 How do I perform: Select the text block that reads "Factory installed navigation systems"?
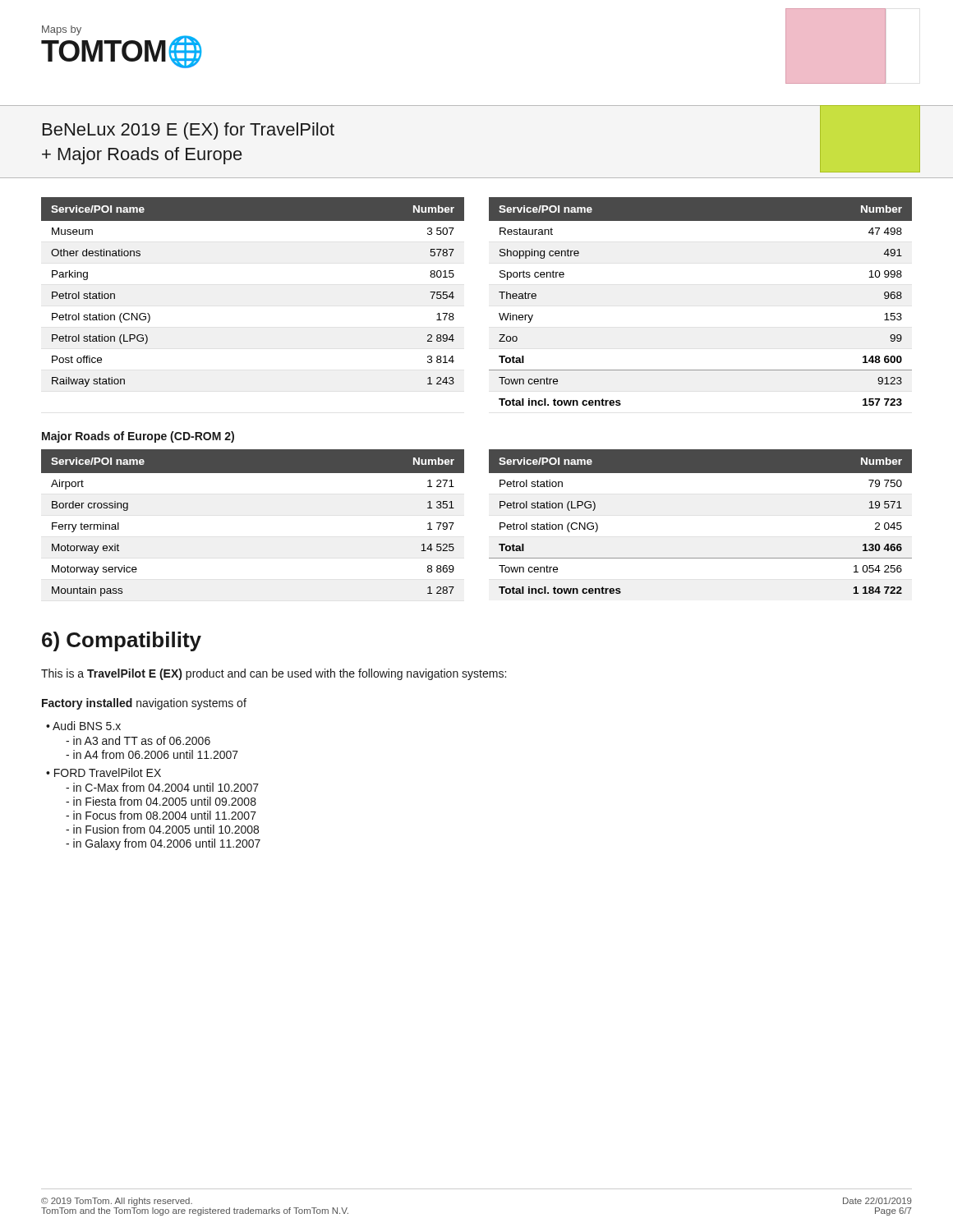[144, 703]
